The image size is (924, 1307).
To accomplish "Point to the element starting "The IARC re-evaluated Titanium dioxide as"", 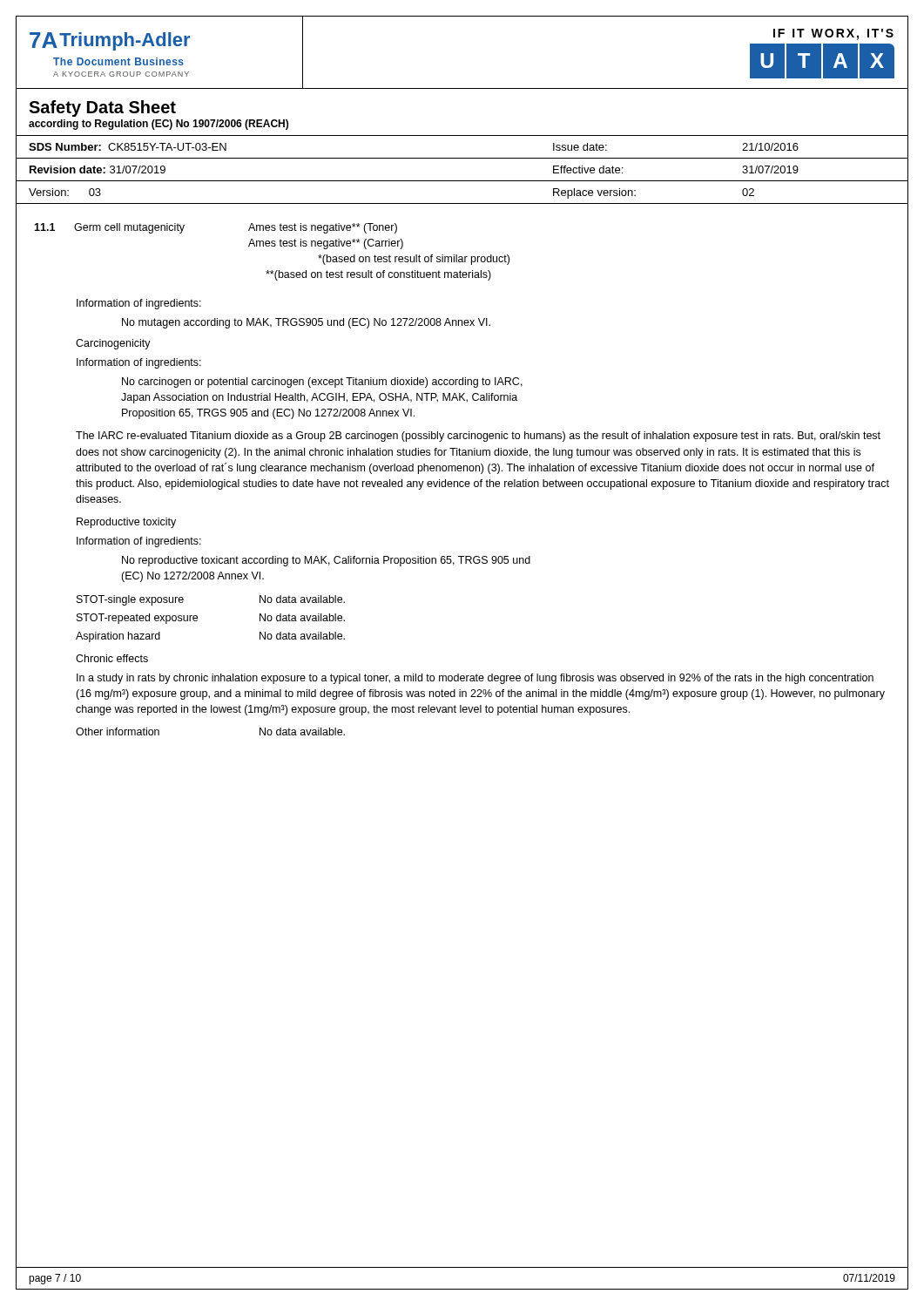I will coord(482,468).
